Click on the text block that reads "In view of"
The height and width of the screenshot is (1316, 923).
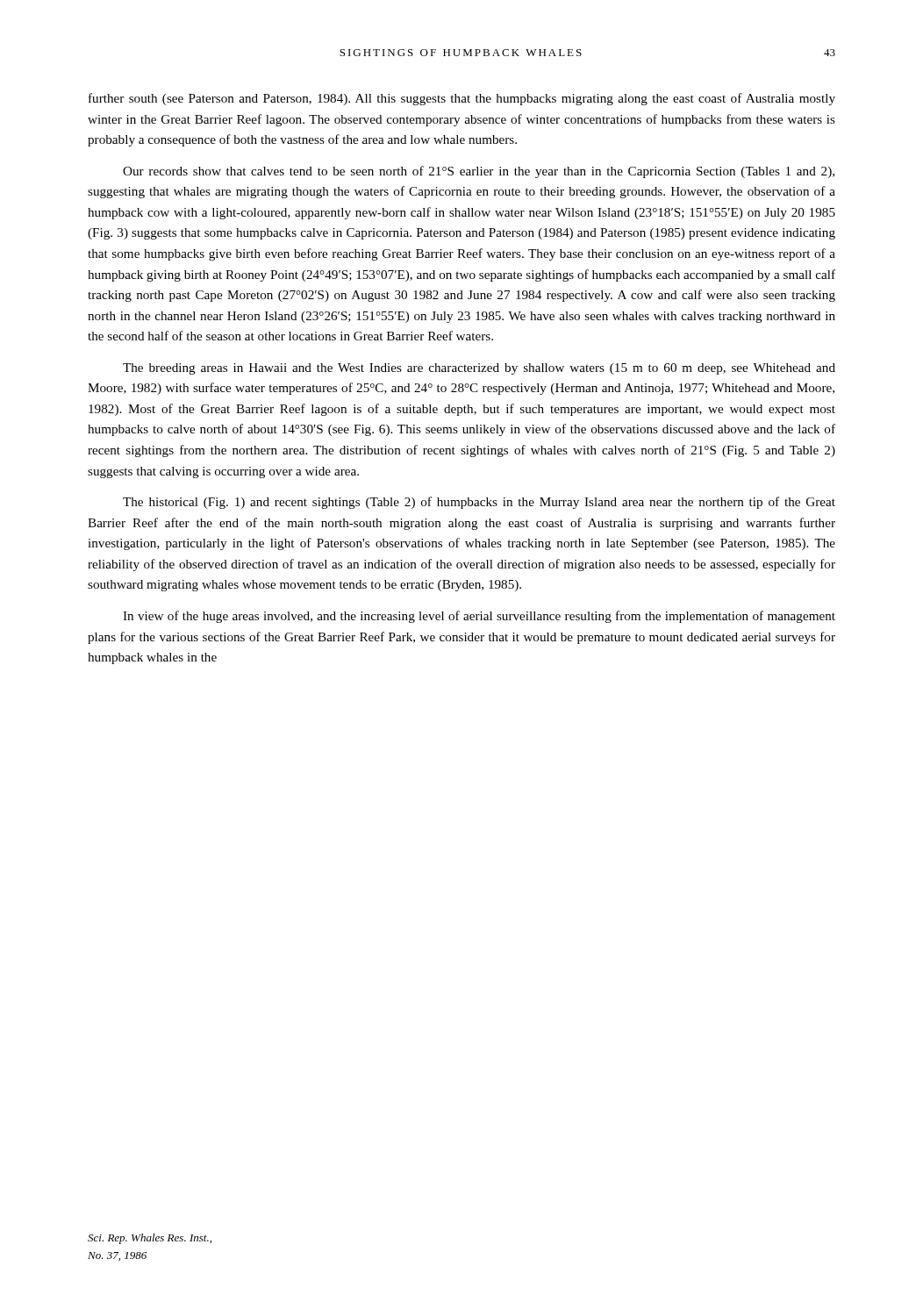click(x=462, y=636)
